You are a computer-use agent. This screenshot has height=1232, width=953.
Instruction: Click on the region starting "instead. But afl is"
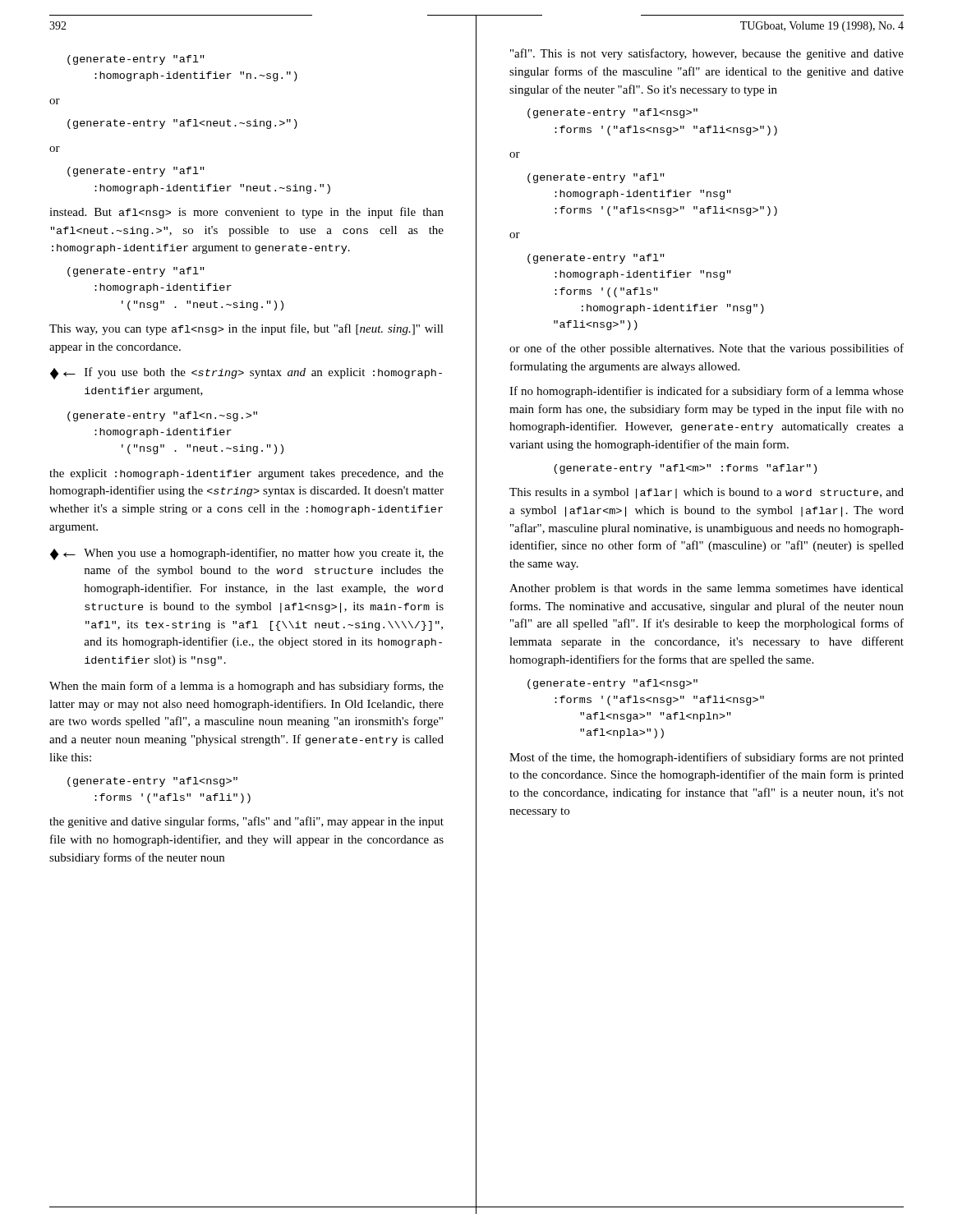pyautogui.click(x=246, y=230)
